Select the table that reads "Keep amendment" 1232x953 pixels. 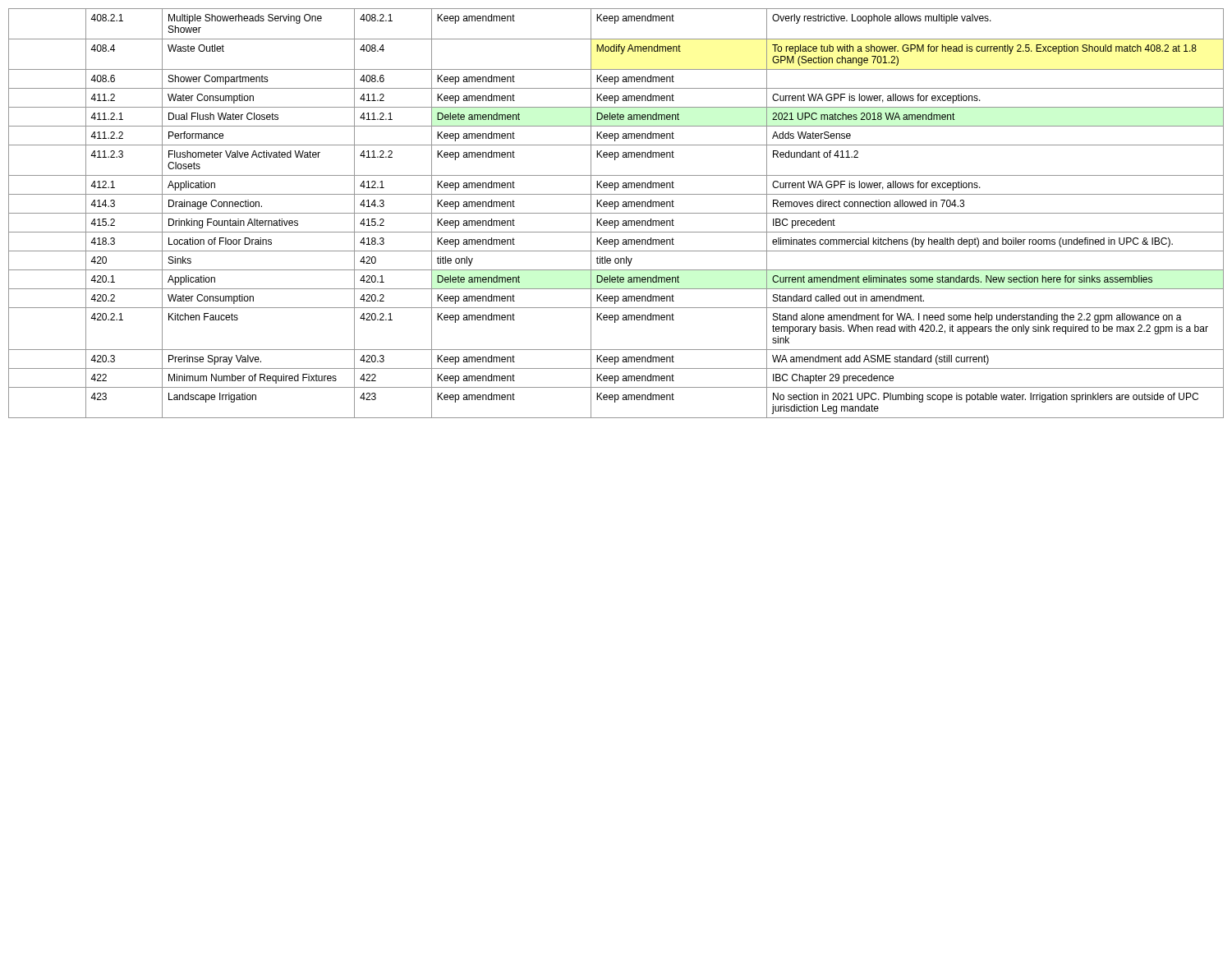point(616,213)
